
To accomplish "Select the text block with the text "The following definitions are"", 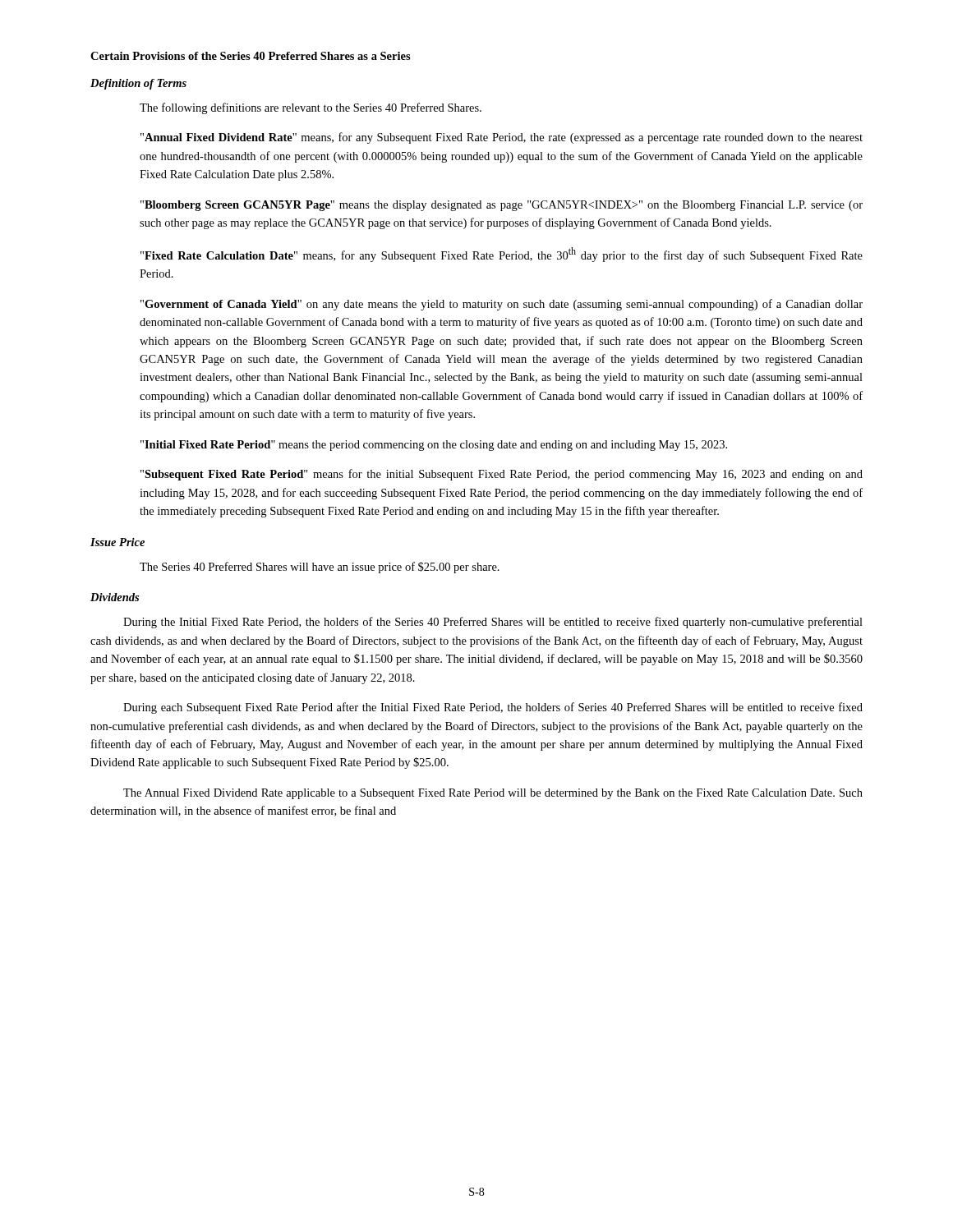I will (x=311, y=108).
